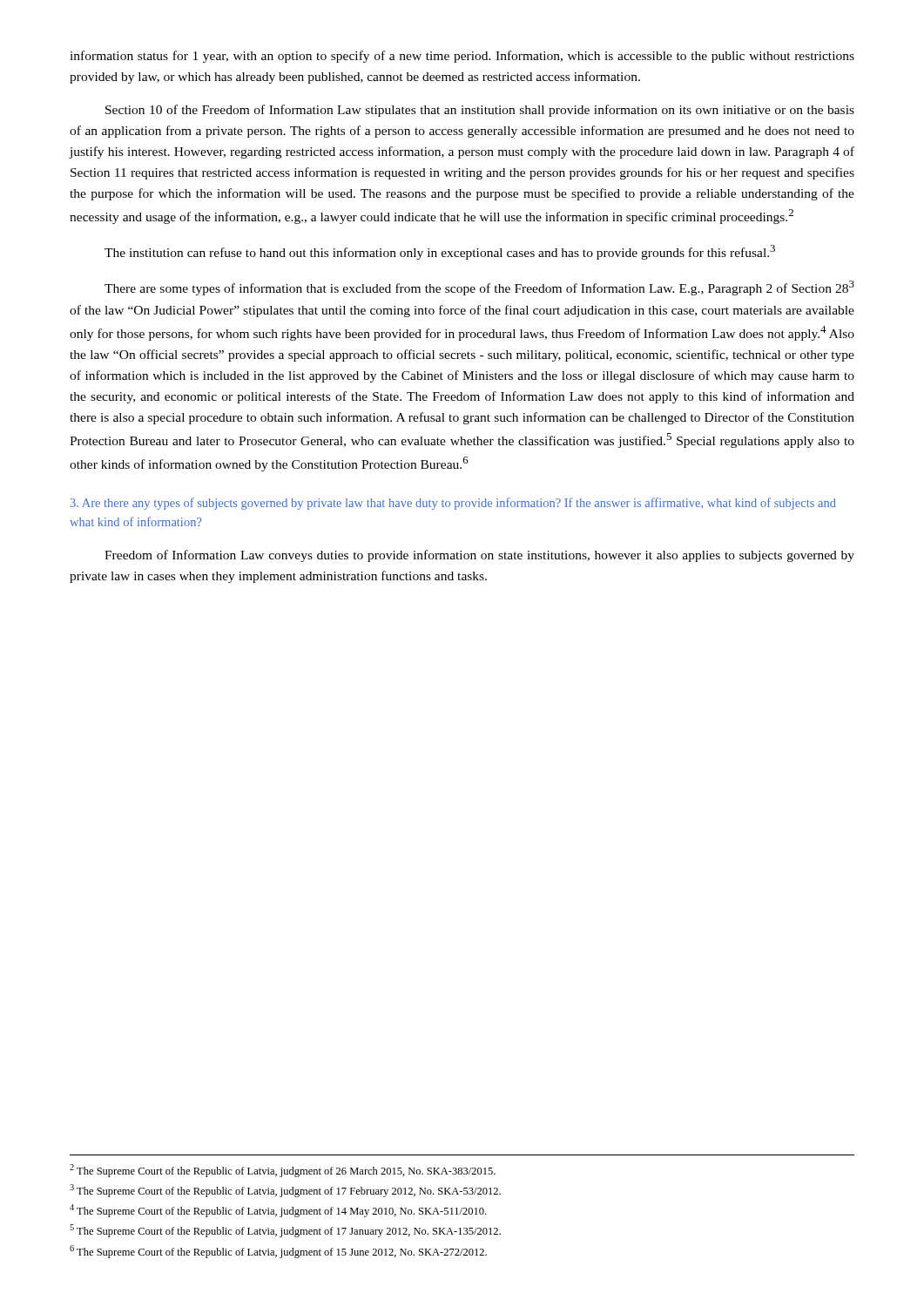
Task: Find the text block starting "3. Are there any types of"
Action: 453,512
